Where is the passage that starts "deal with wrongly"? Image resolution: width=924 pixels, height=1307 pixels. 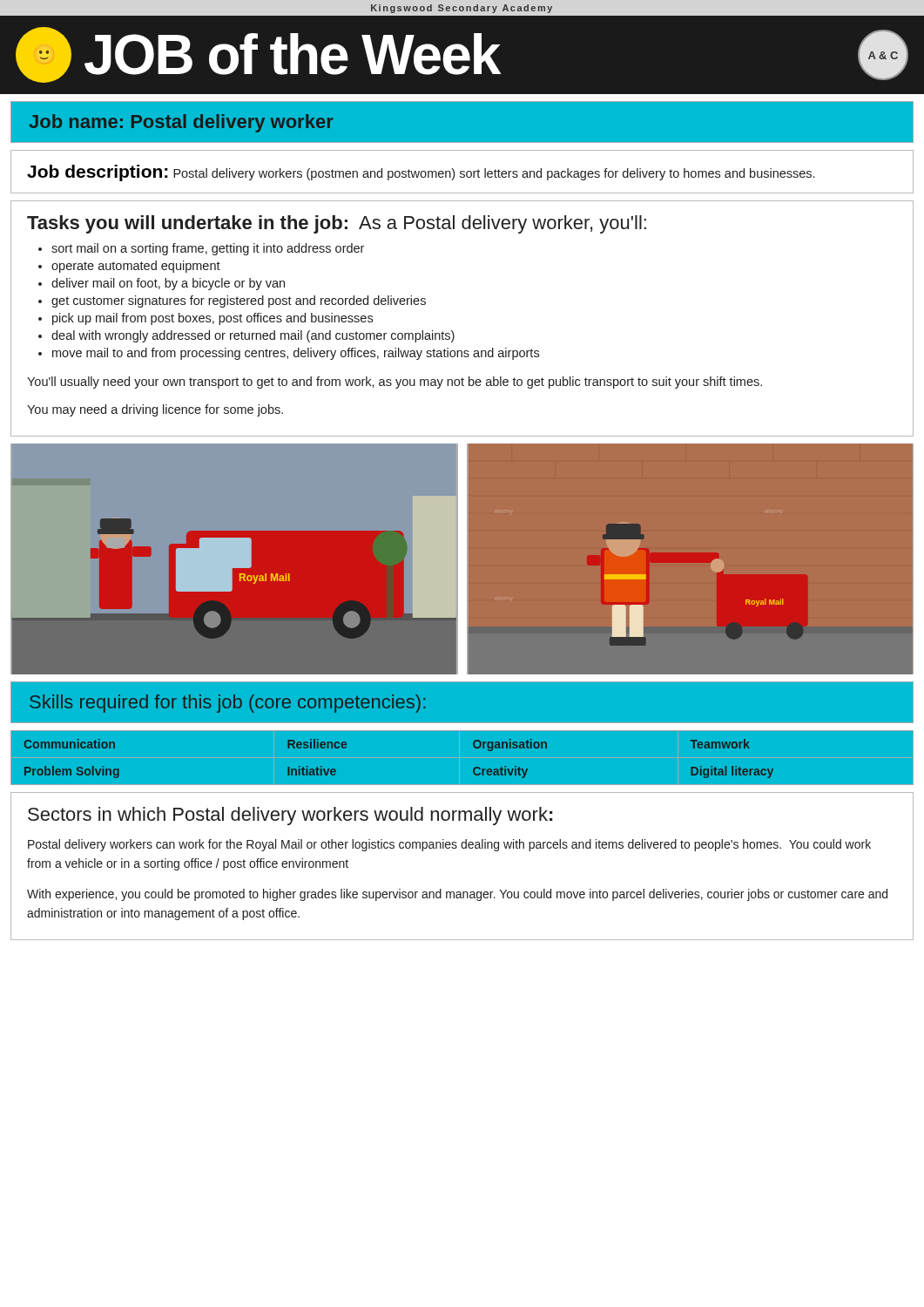coord(253,335)
